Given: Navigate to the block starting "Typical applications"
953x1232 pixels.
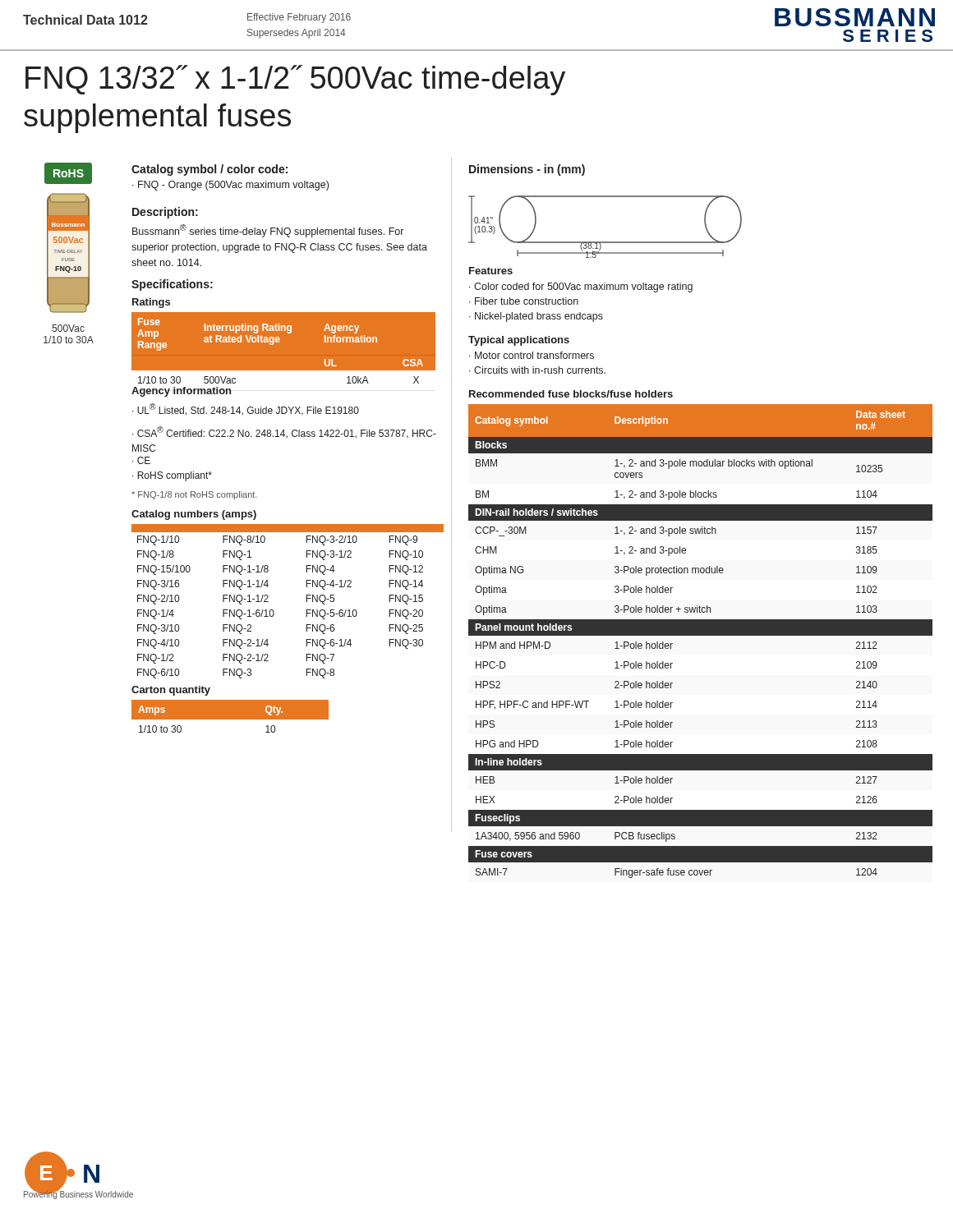Looking at the screenshot, I should (519, 340).
